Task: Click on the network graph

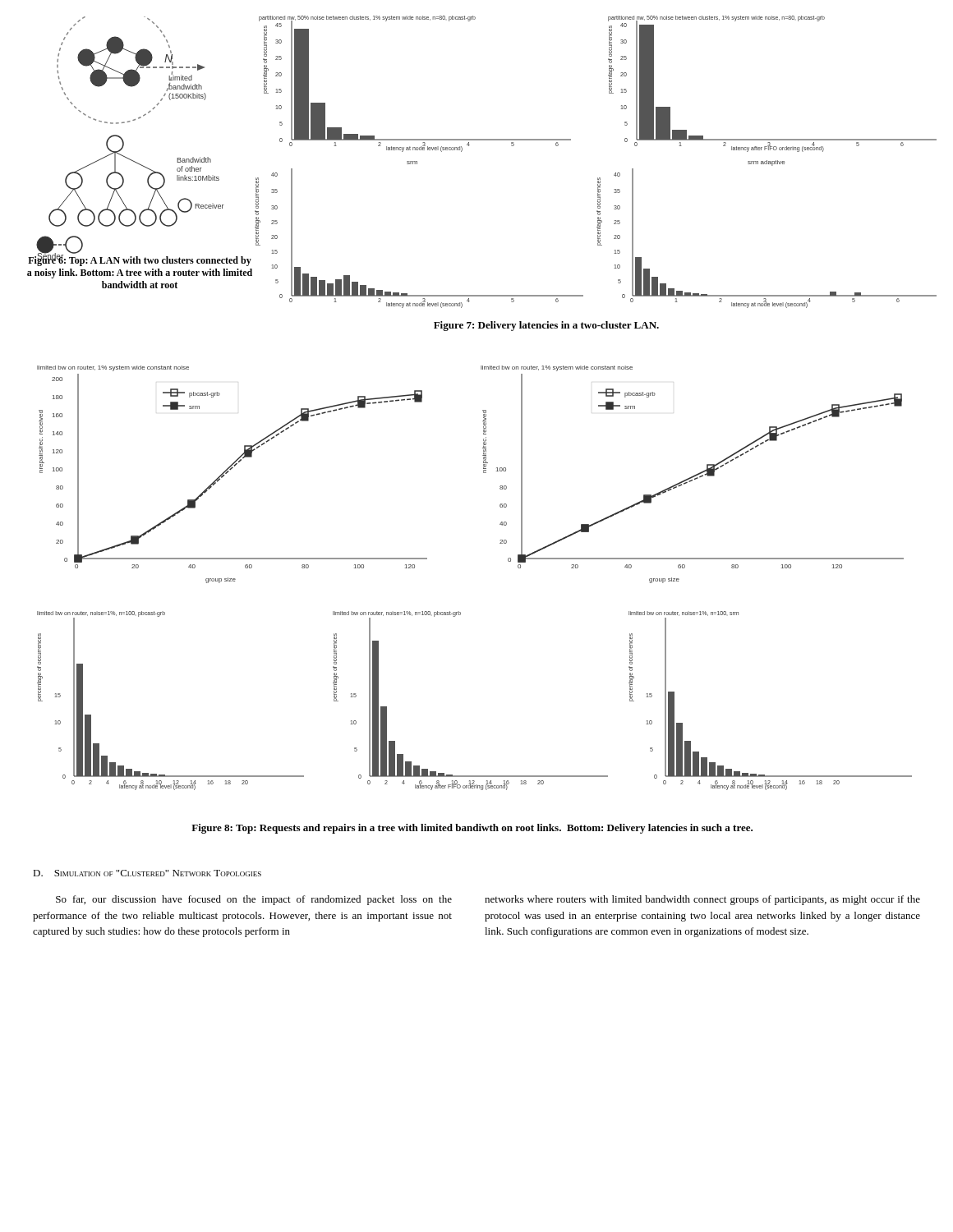Action: 144,140
